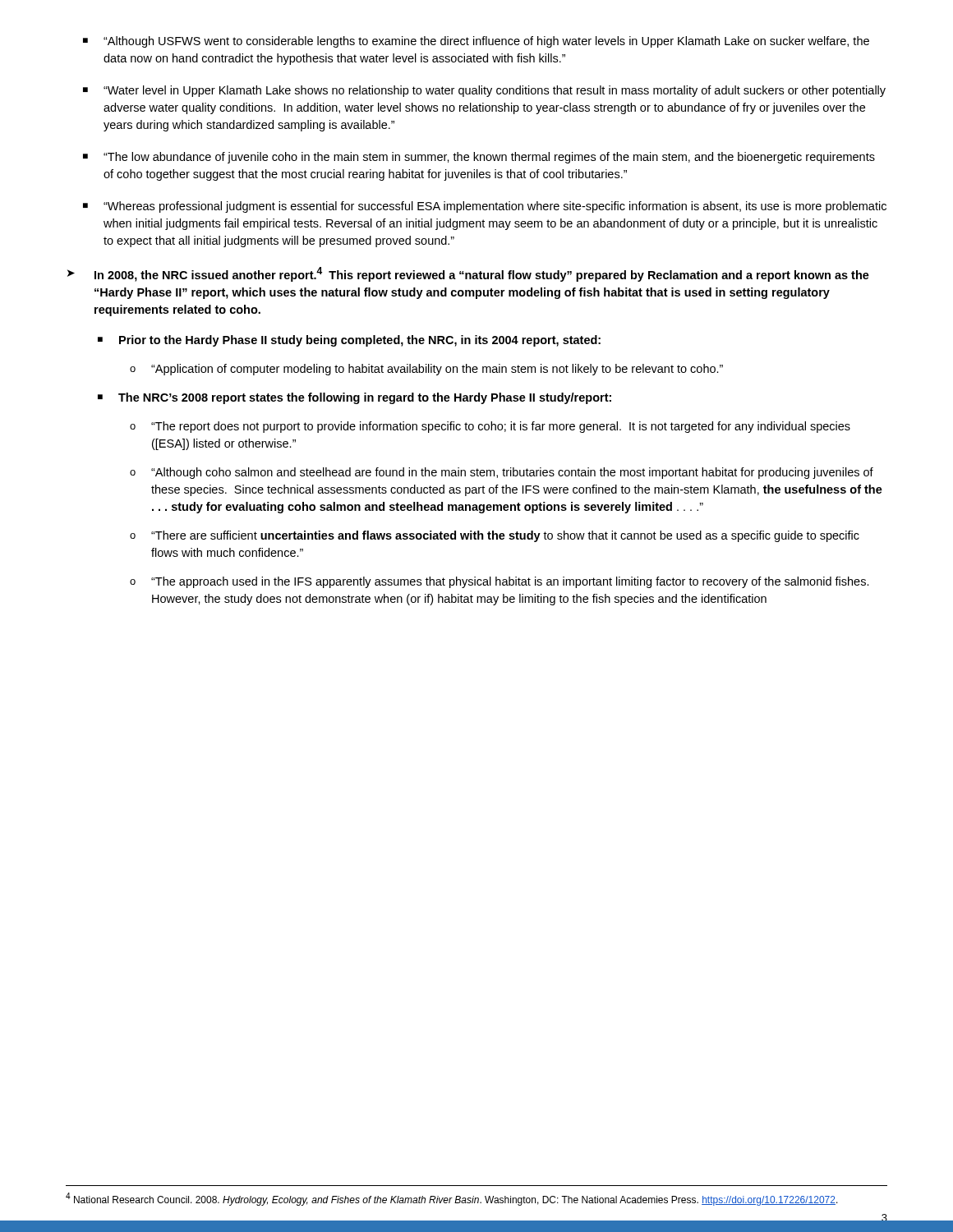Viewport: 953px width, 1232px height.
Task: Find the text starting "4 National Research Council. 2008. Hydrology, Ecology,"
Action: [452, 1199]
